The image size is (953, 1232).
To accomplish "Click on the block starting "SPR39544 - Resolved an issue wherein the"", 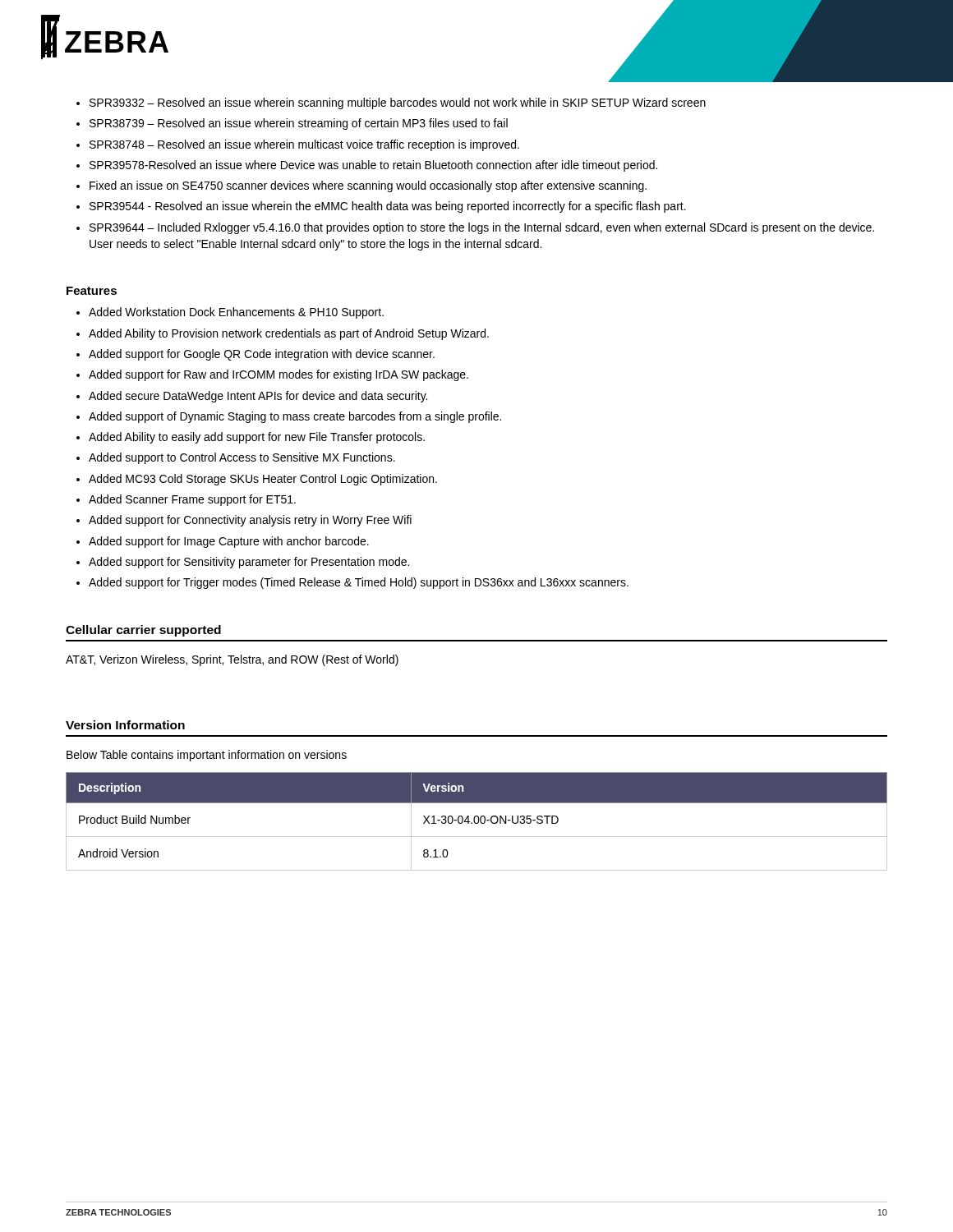I will [x=388, y=207].
